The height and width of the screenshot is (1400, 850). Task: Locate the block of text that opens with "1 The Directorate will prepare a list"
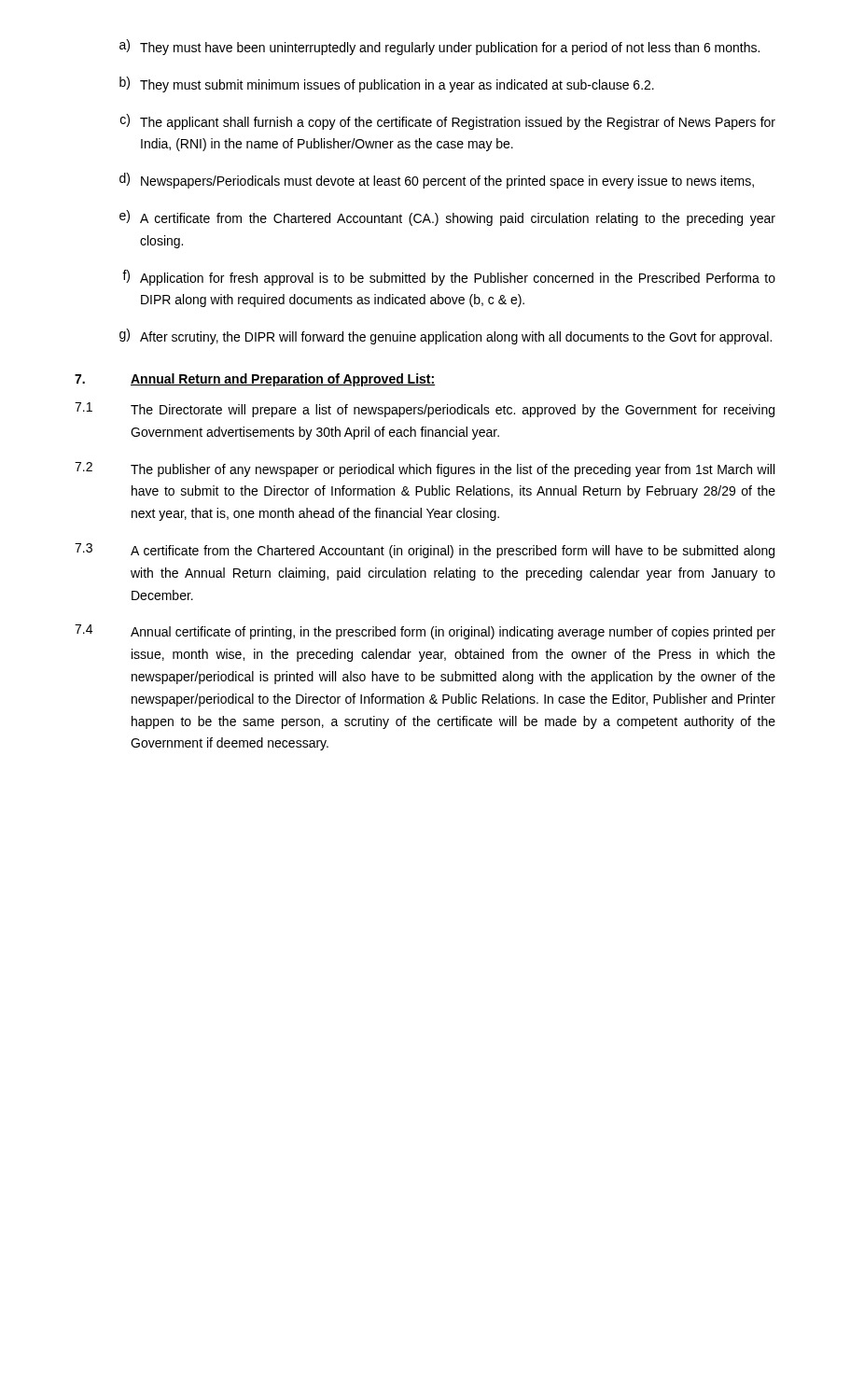coord(425,422)
